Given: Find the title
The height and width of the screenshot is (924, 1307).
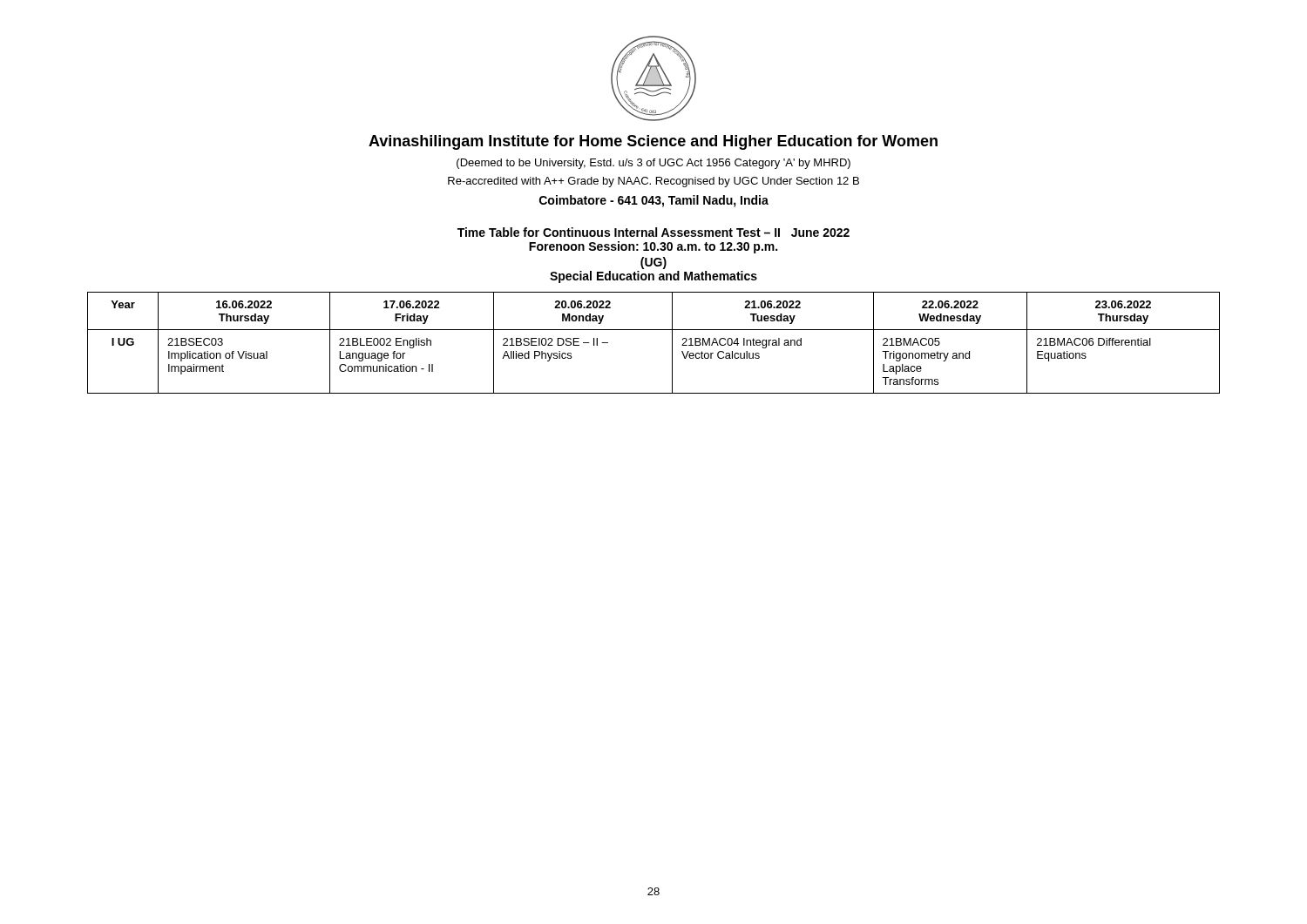Looking at the screenshot, I should (x=654, y=141).
